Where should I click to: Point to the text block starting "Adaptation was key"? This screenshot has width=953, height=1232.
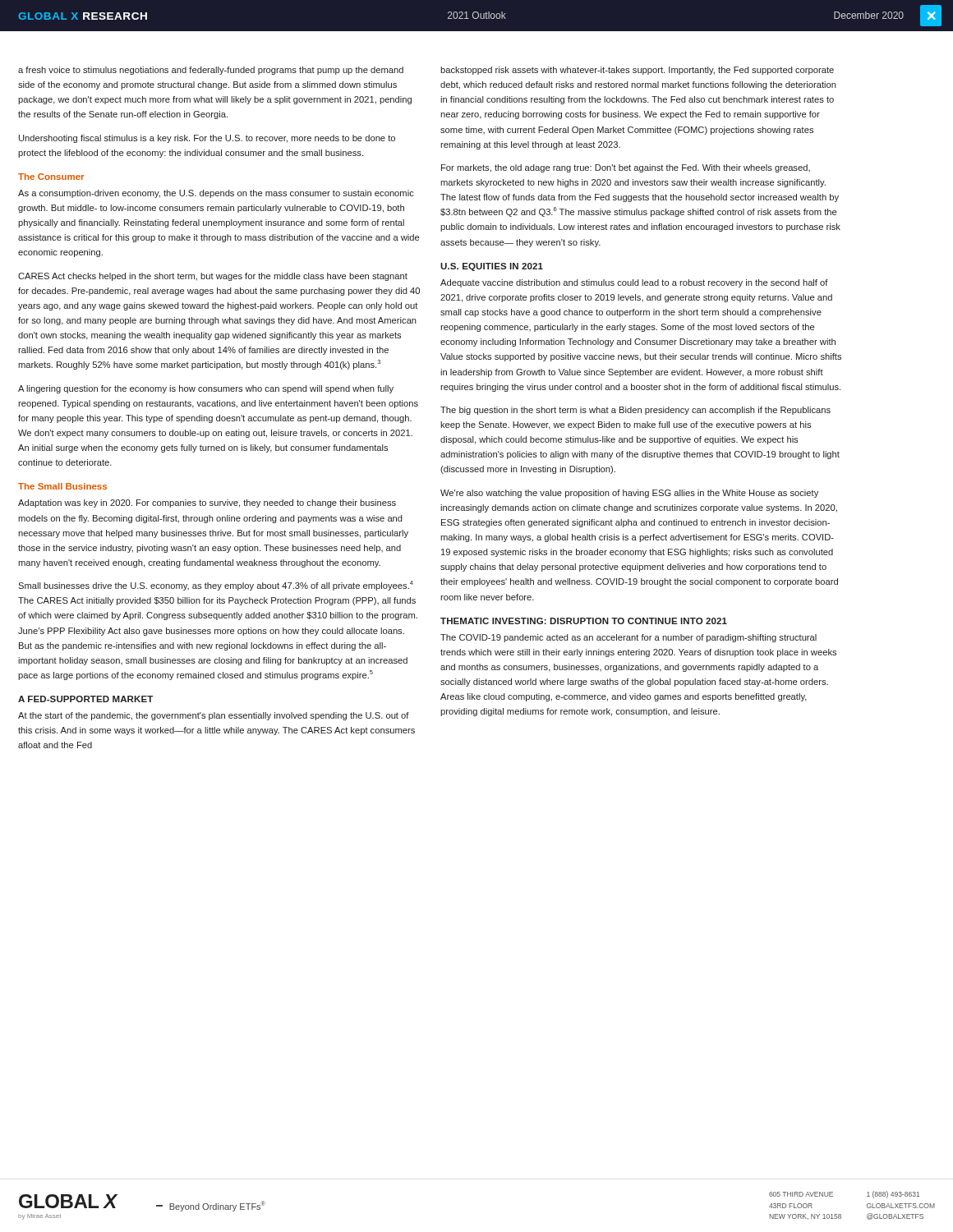pyautogui.click(x=219, y=533)
